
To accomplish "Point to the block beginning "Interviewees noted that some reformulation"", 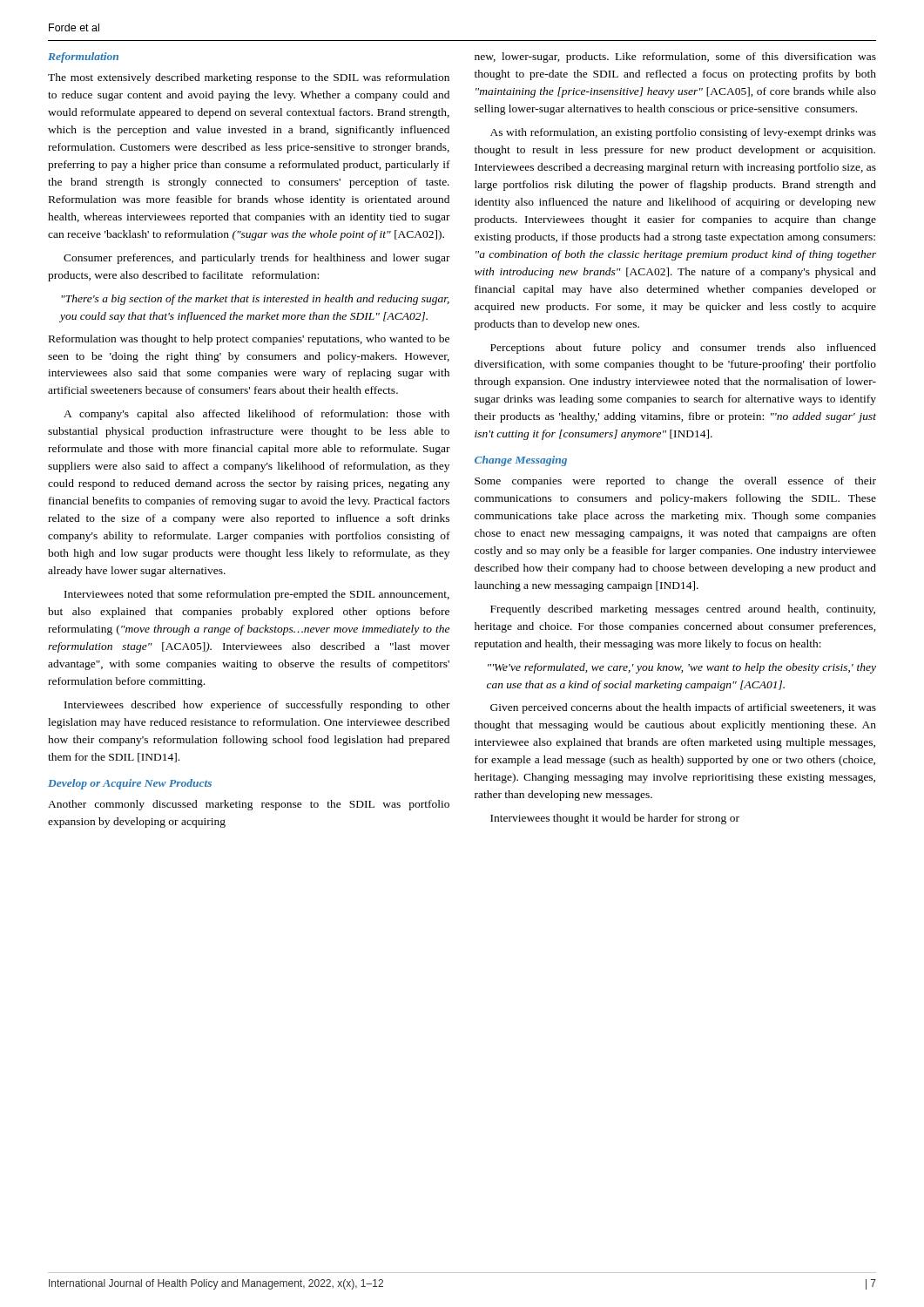I will pyautogui.click(x=249, y=638).
